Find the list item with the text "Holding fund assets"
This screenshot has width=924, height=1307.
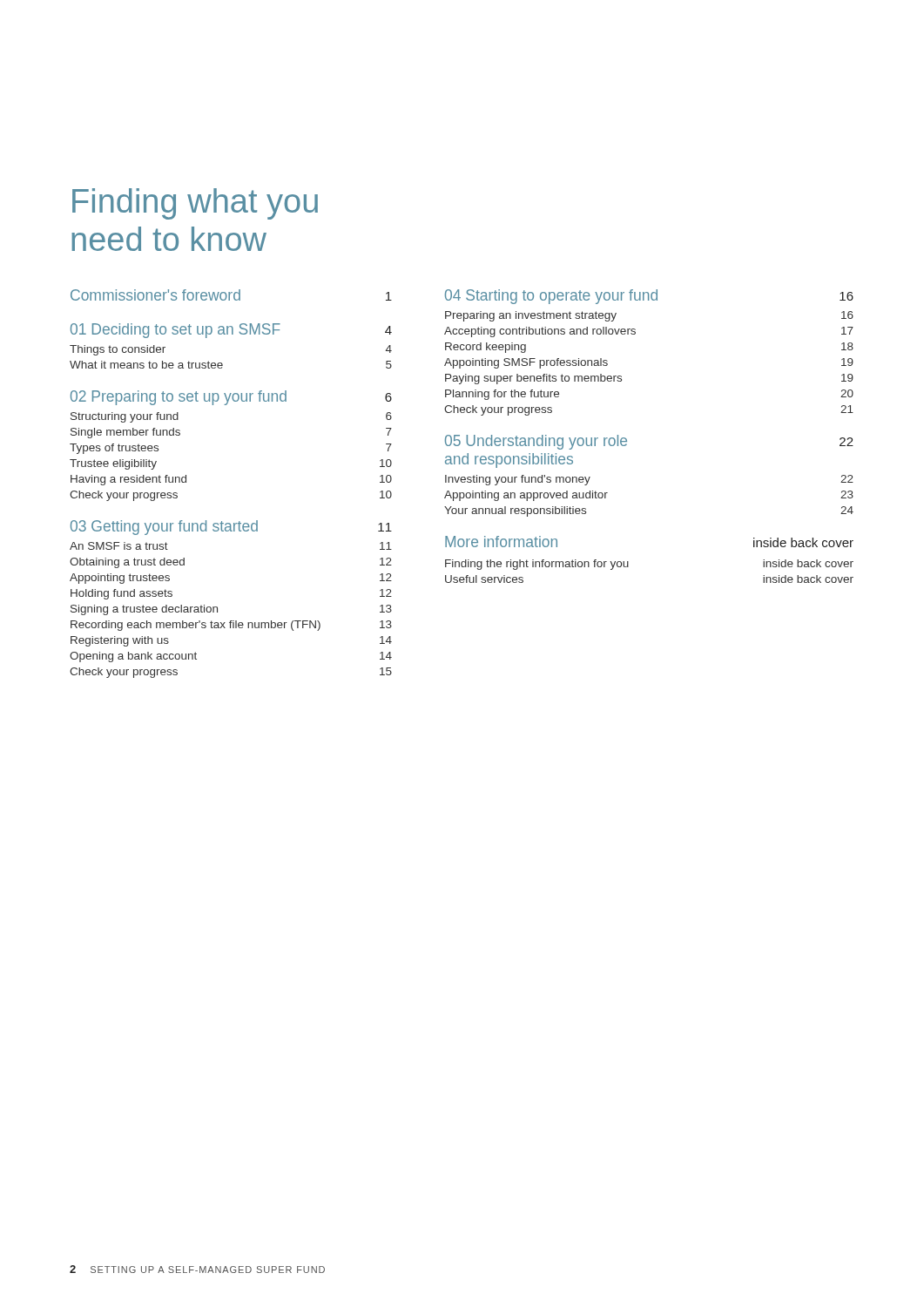(x=117, y=594)
